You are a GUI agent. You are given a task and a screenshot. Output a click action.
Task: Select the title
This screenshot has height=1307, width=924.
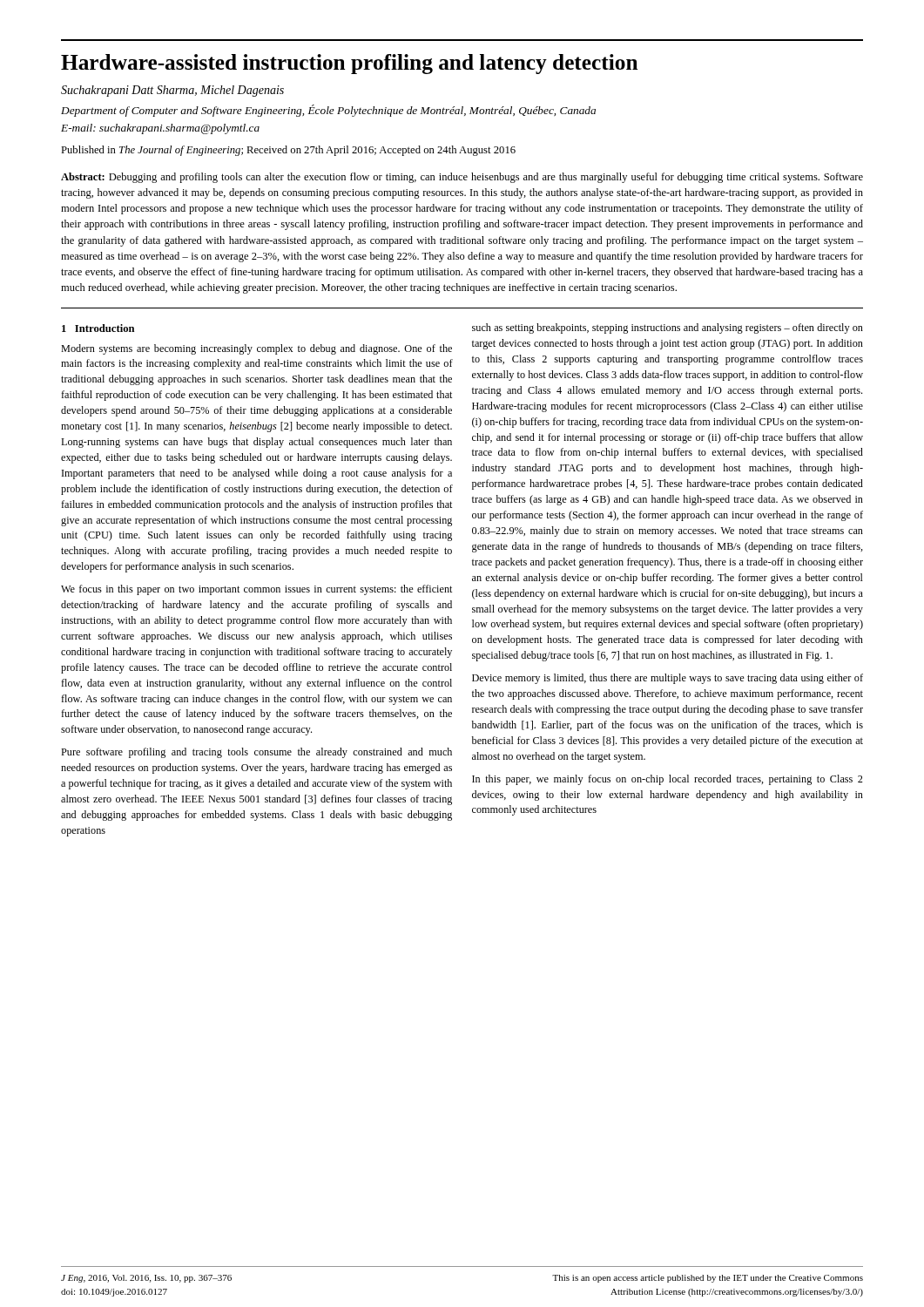(462, 62)
